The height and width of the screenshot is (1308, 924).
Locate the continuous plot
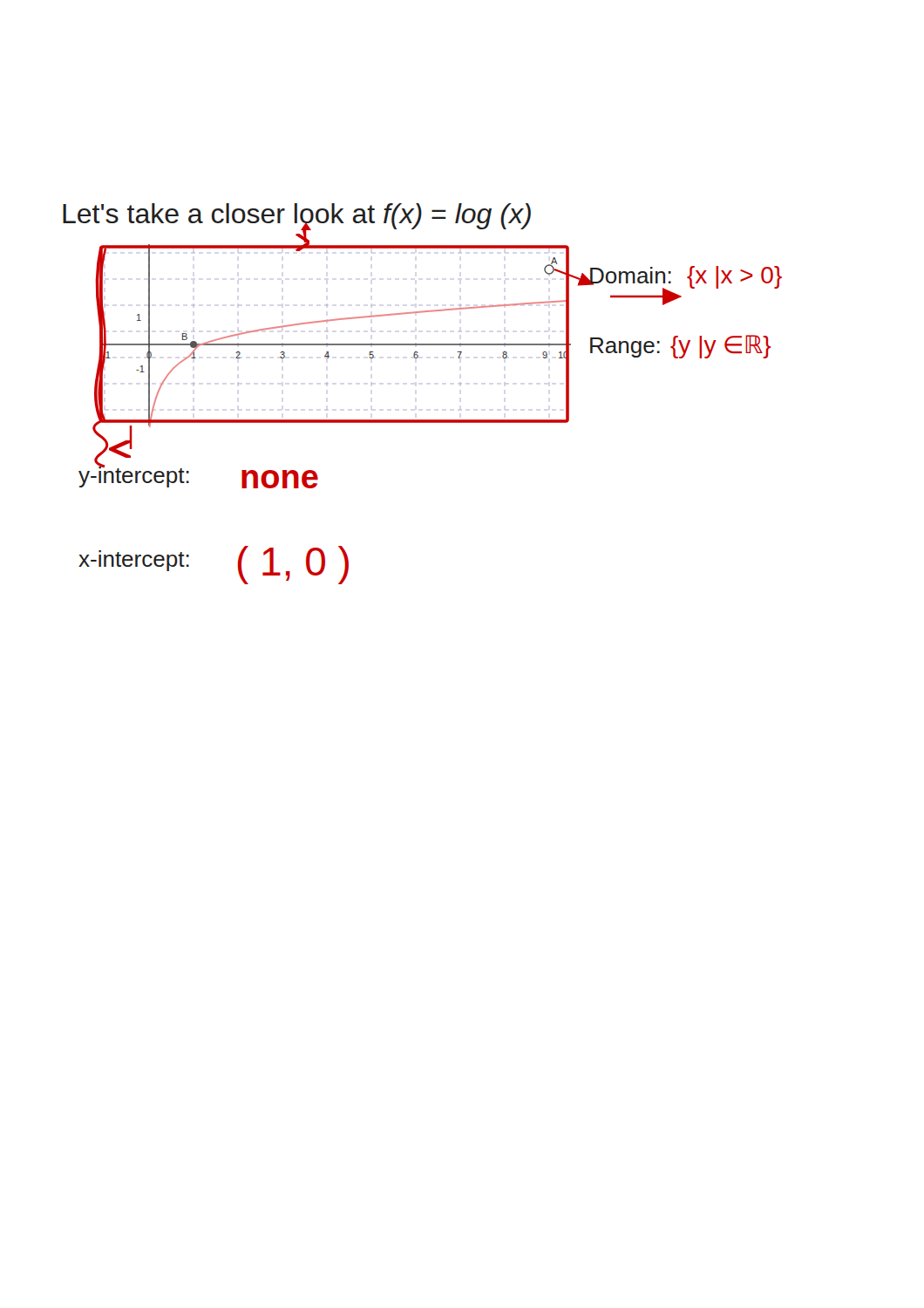(453, 471)
